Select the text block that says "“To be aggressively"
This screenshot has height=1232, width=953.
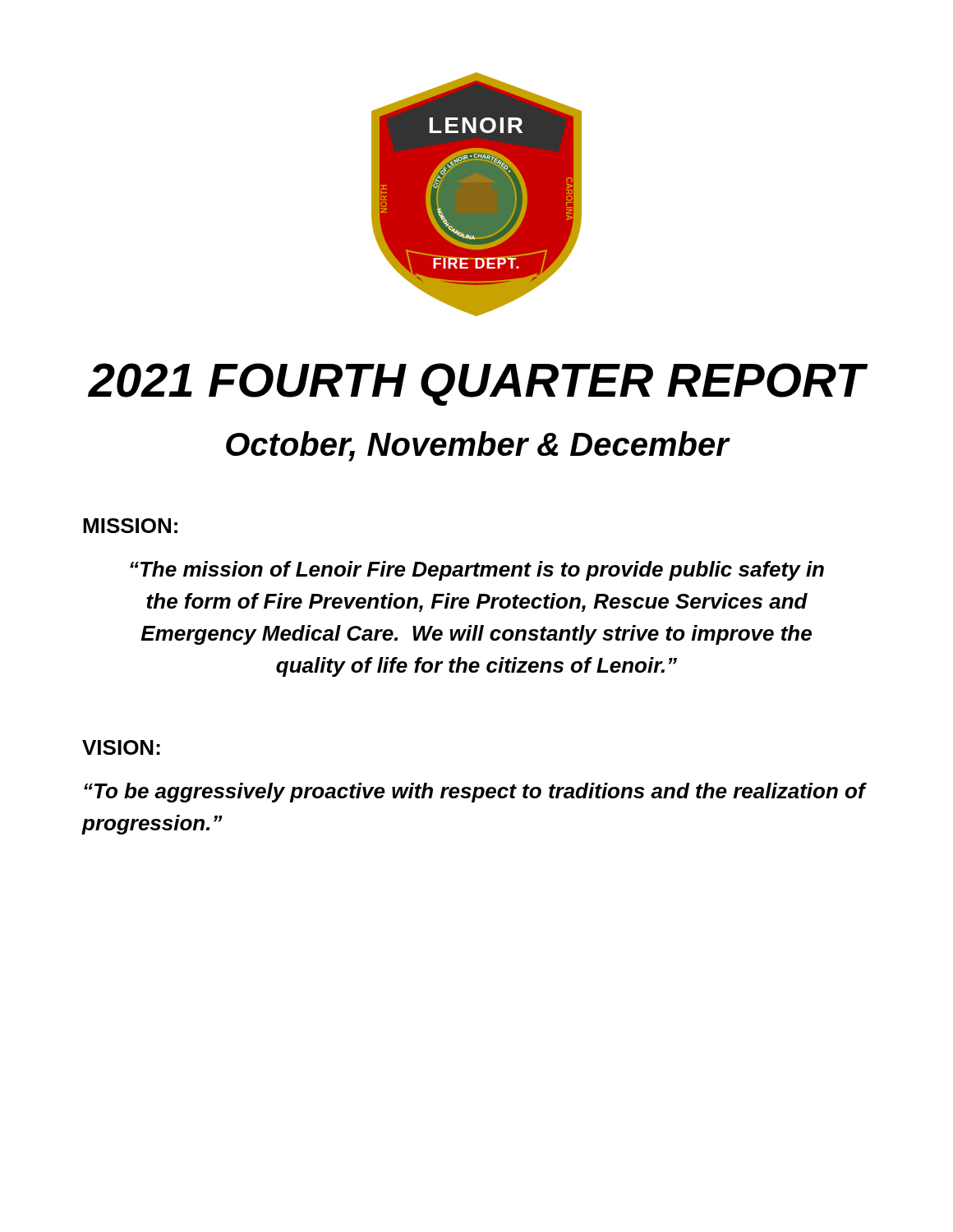[x=476, y=807]
